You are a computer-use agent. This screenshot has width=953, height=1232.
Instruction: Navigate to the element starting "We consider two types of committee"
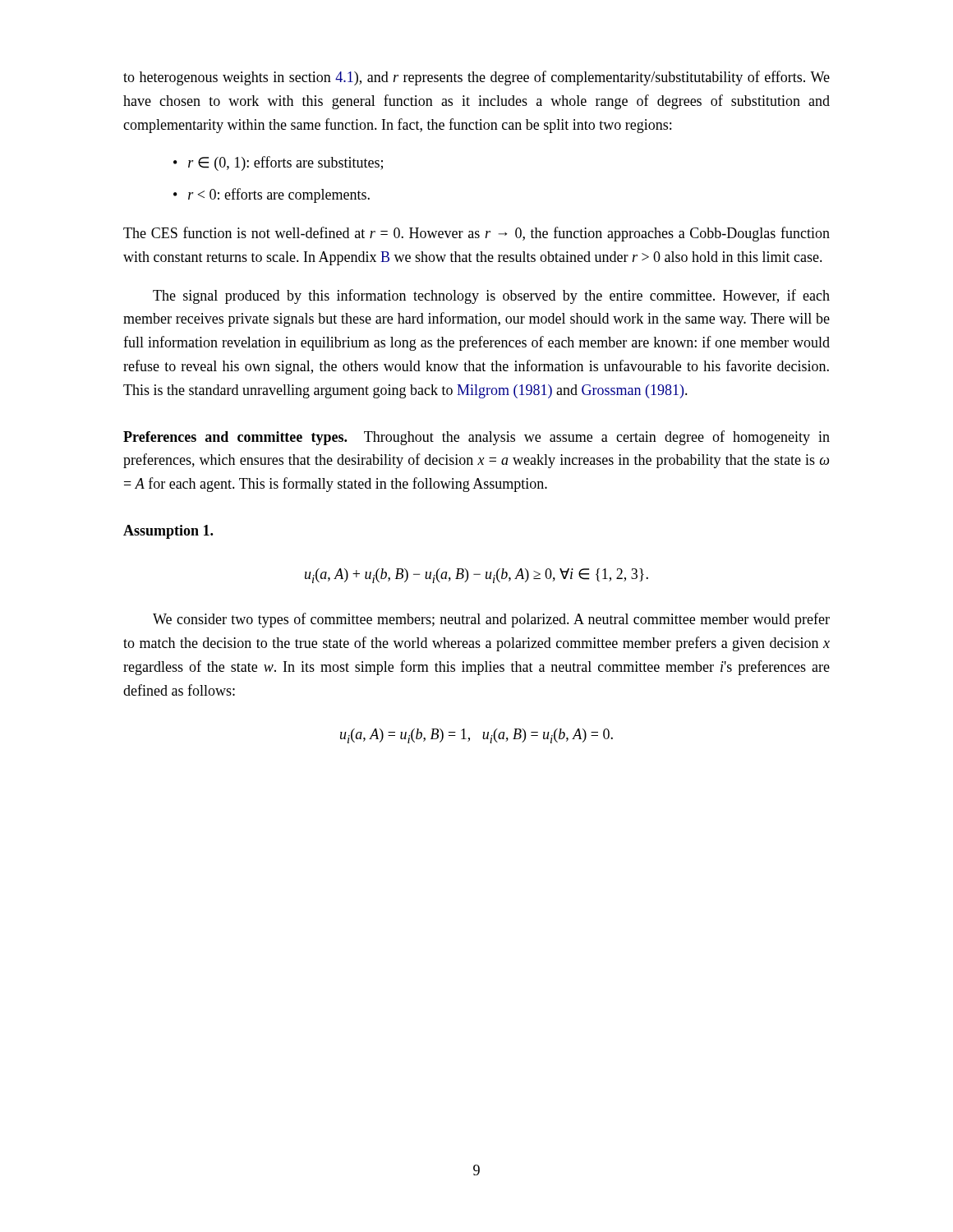coord(476,655)
